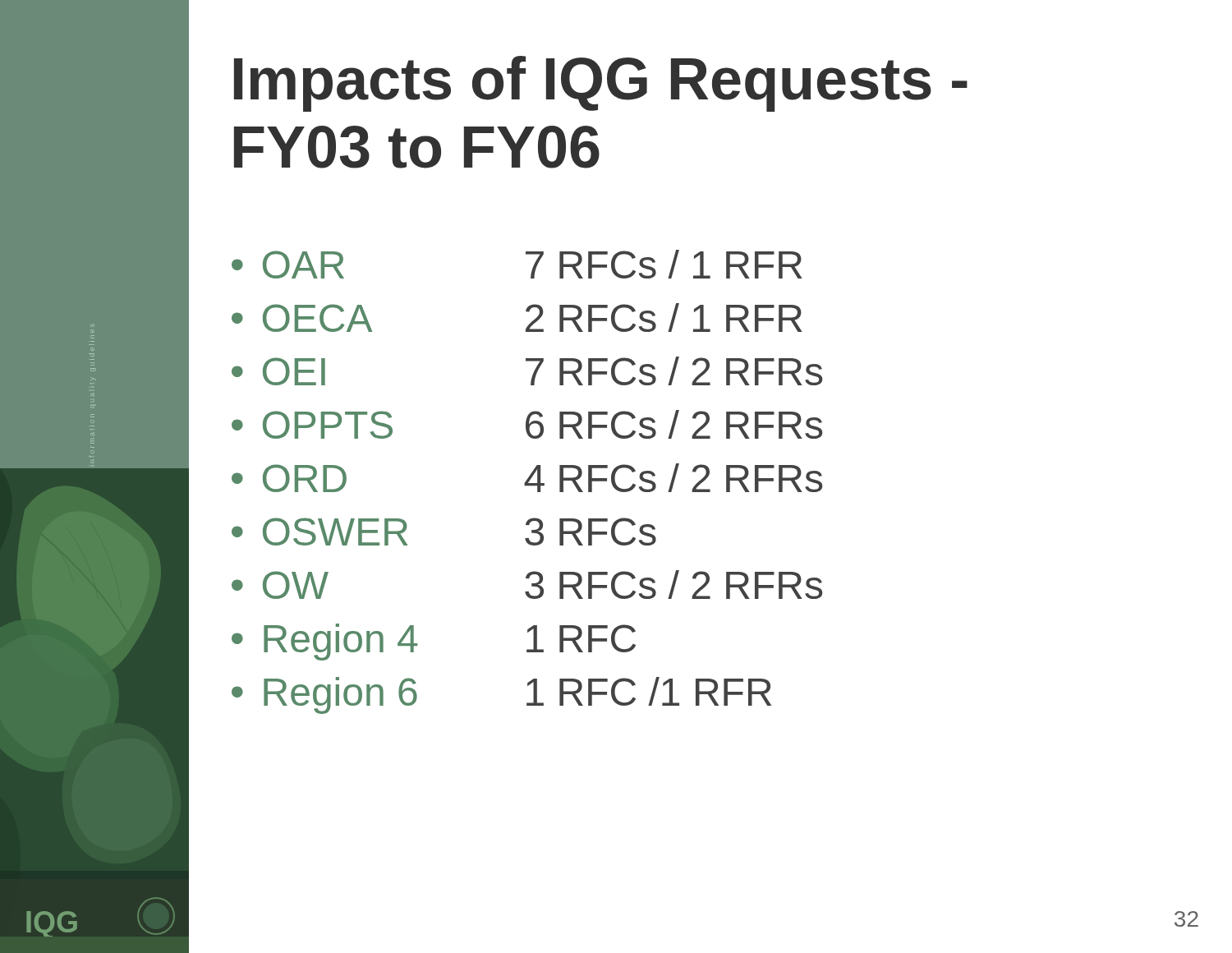Viewport: 1232px width, 953px height.
Task: Locate the text "• OPPTS 6 RFCs / 2 RFRs"
Action: pyautogui.click(x=527, y=425)
